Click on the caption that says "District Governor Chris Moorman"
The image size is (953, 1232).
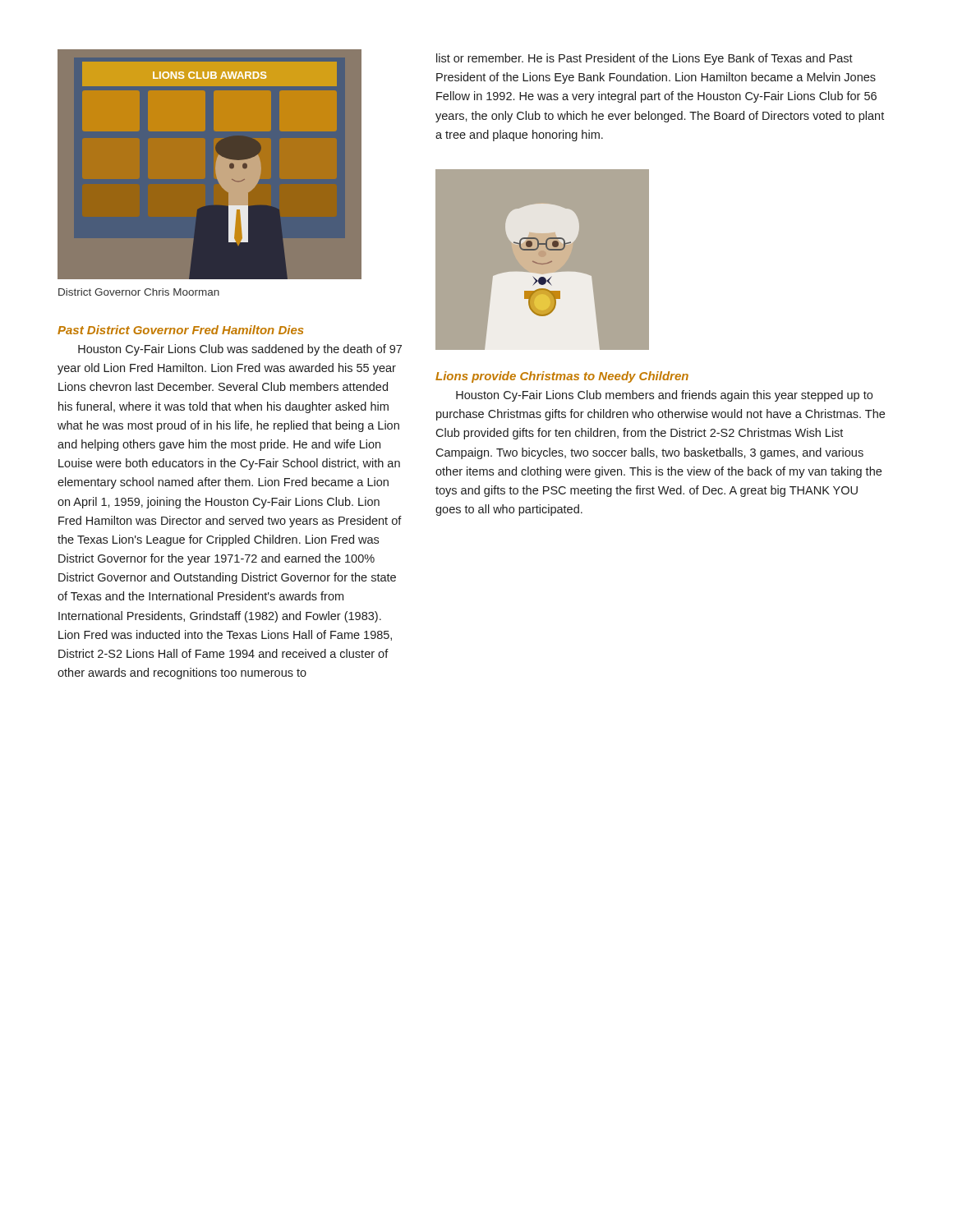tap(139, 292)
